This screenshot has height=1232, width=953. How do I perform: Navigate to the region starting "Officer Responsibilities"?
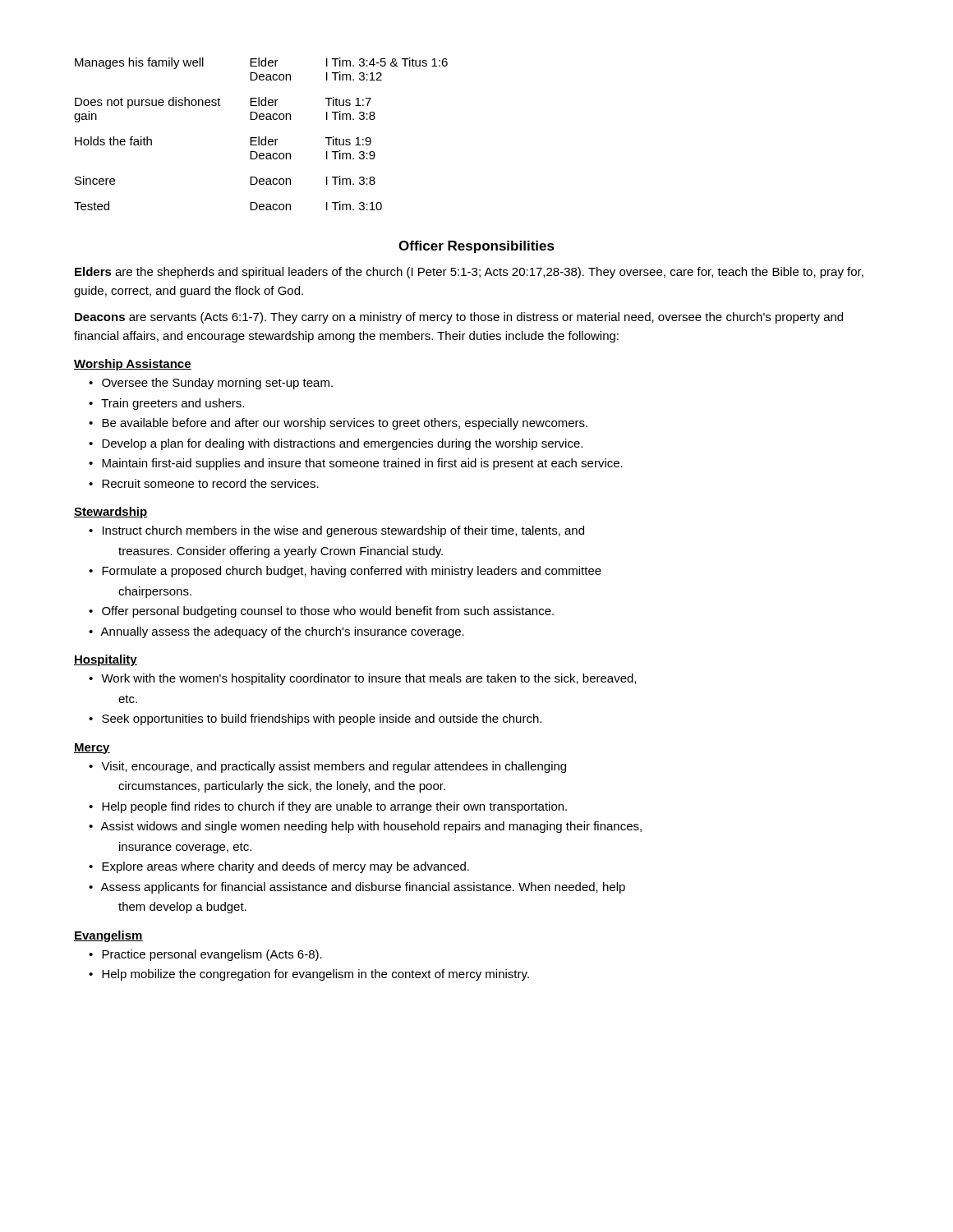pos(476,246)
